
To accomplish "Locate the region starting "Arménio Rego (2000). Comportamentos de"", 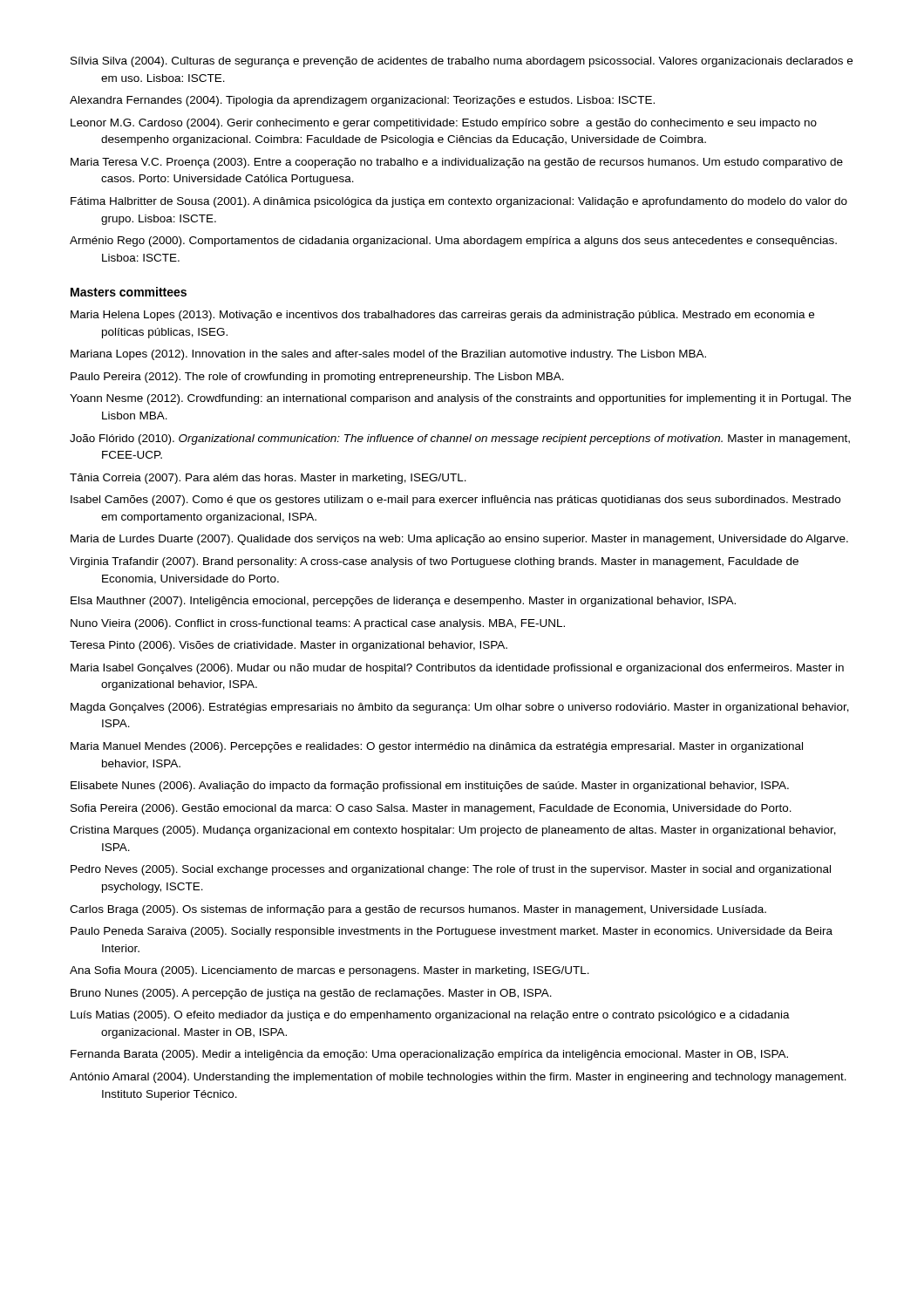I will (x=454, y=249).
